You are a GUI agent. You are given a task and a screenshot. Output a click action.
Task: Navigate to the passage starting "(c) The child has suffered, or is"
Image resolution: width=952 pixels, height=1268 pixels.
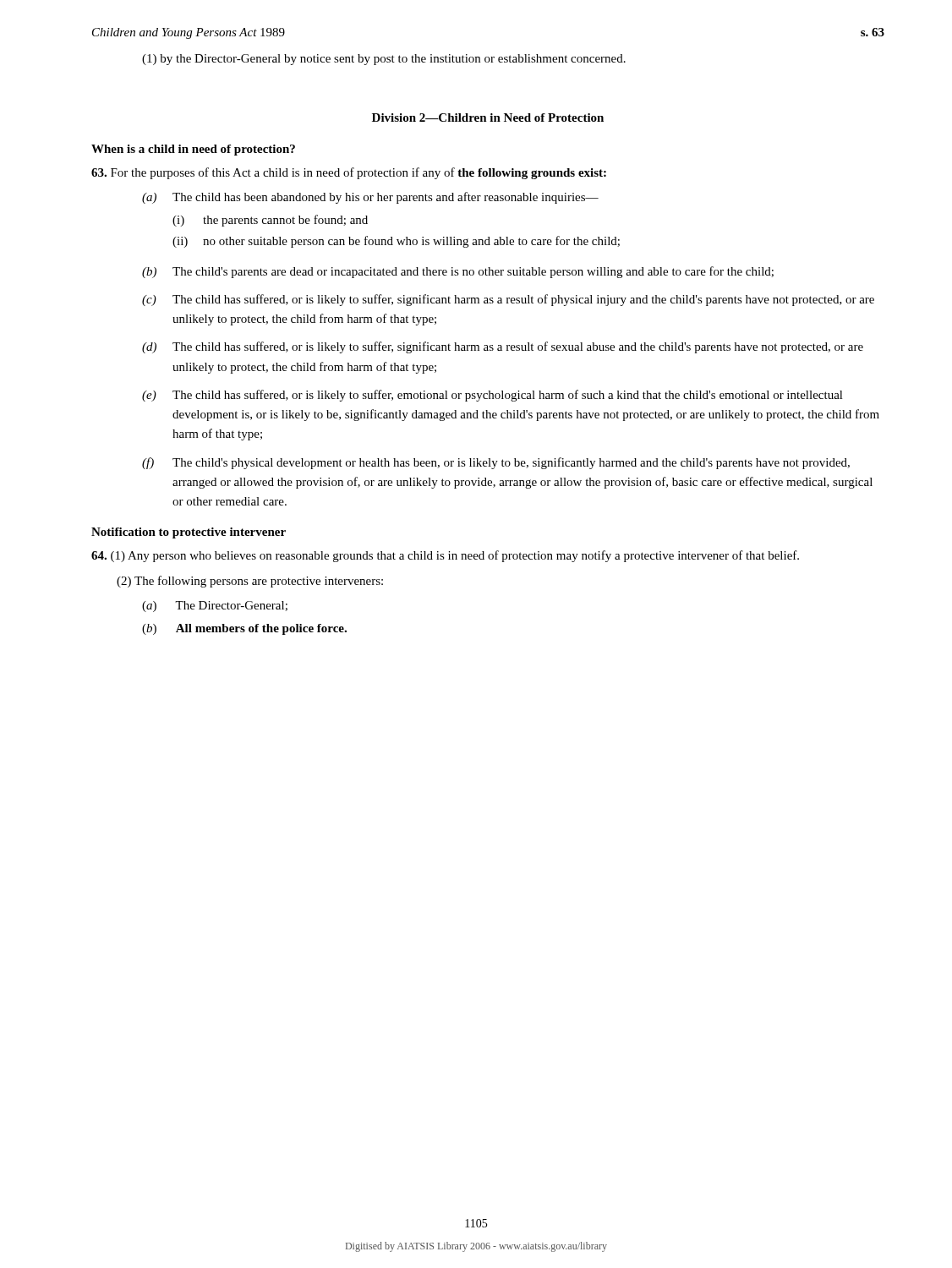(513, 309)
